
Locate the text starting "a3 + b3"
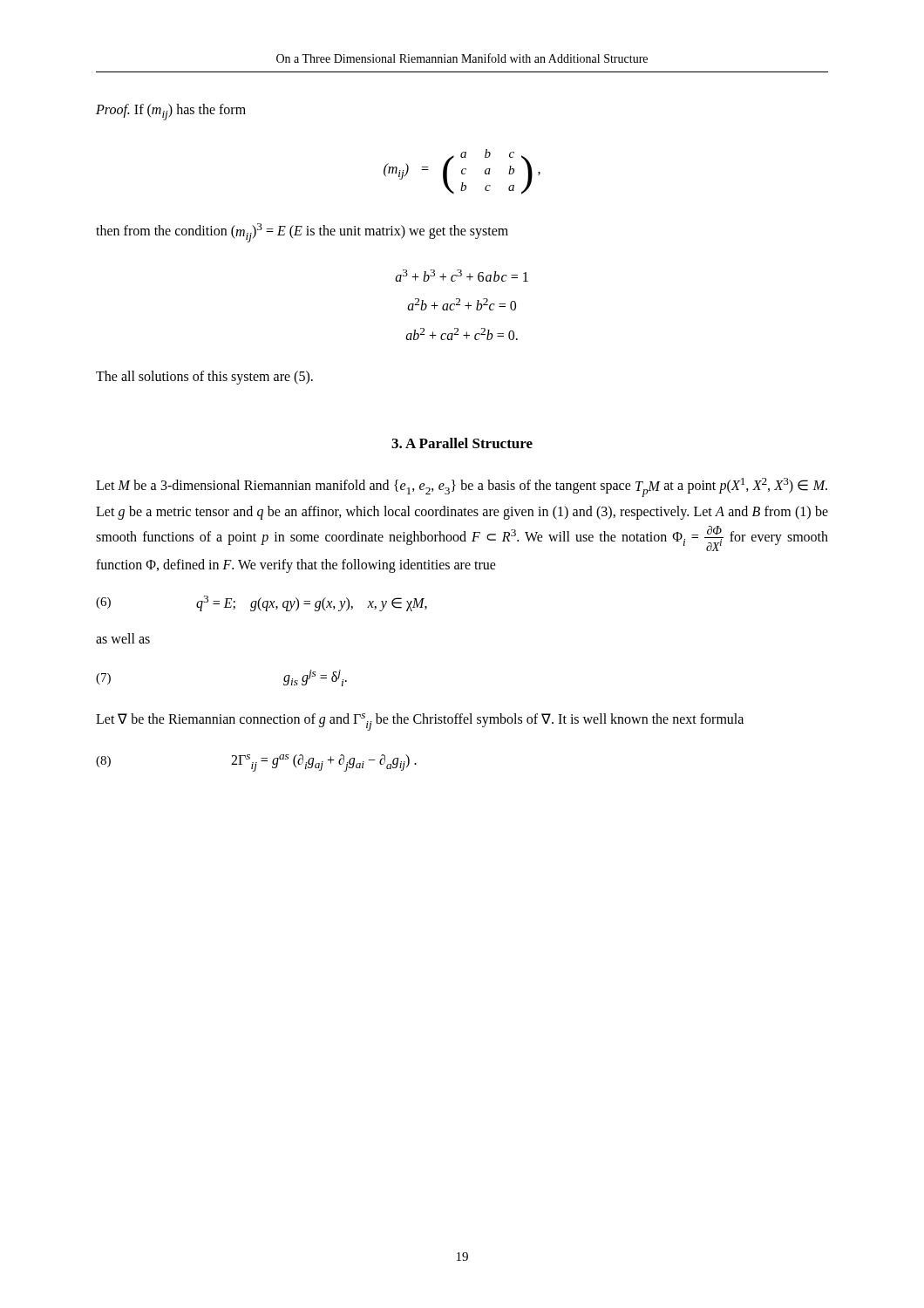pos(462,304)
